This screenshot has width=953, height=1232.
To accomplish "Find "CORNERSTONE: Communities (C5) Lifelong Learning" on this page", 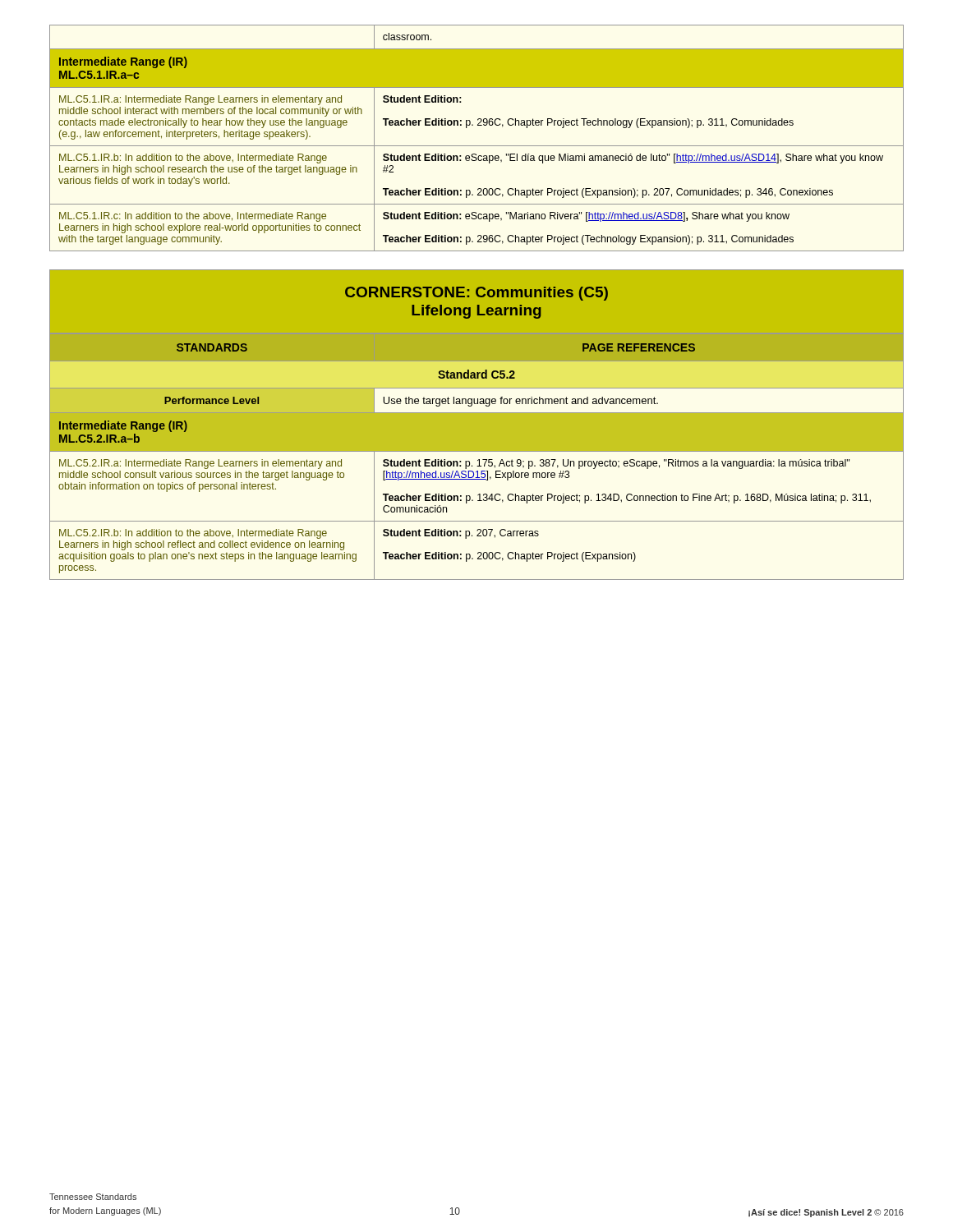I will [x=476, y=301].
